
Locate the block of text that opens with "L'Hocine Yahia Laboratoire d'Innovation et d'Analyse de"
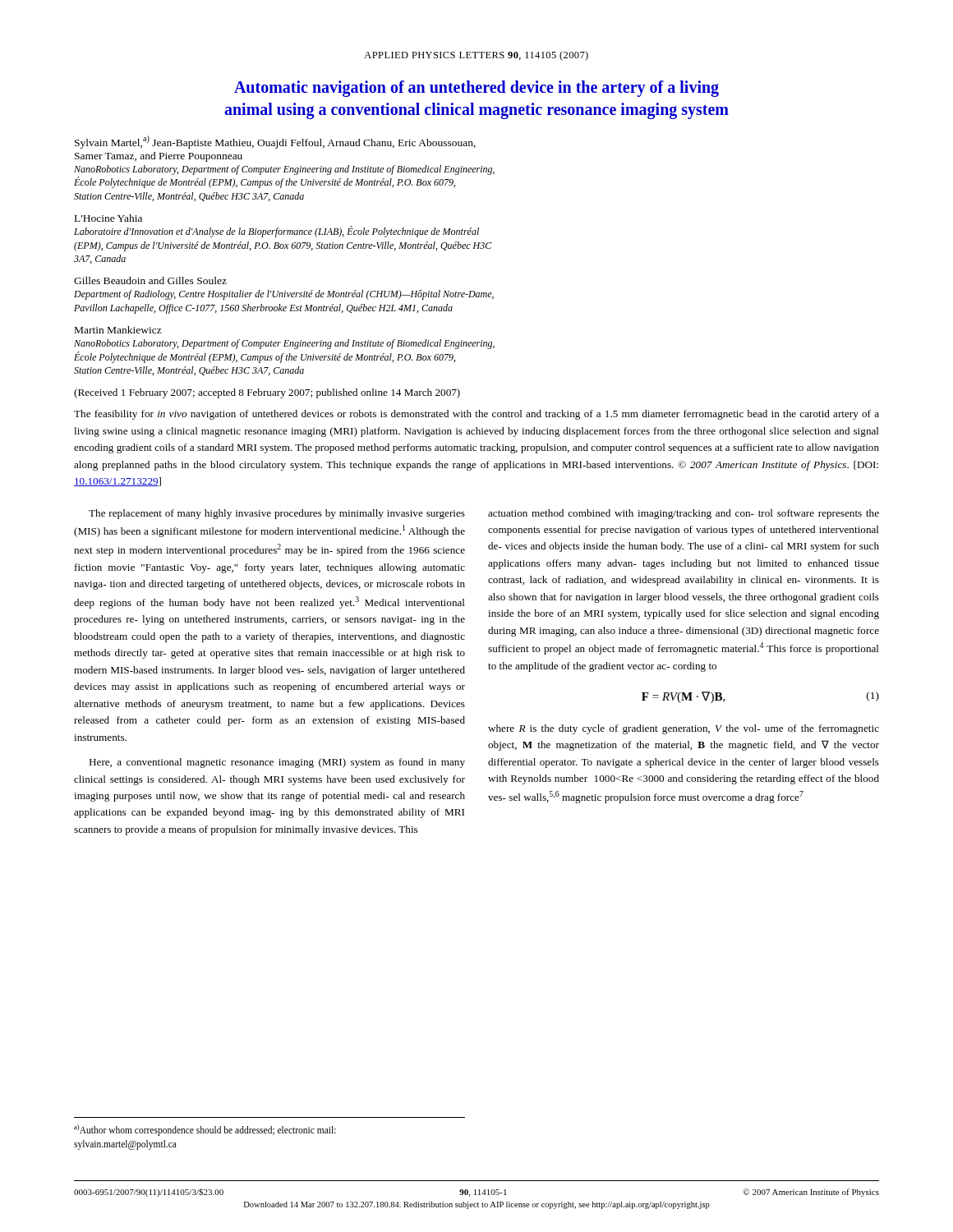coord(476,239)
